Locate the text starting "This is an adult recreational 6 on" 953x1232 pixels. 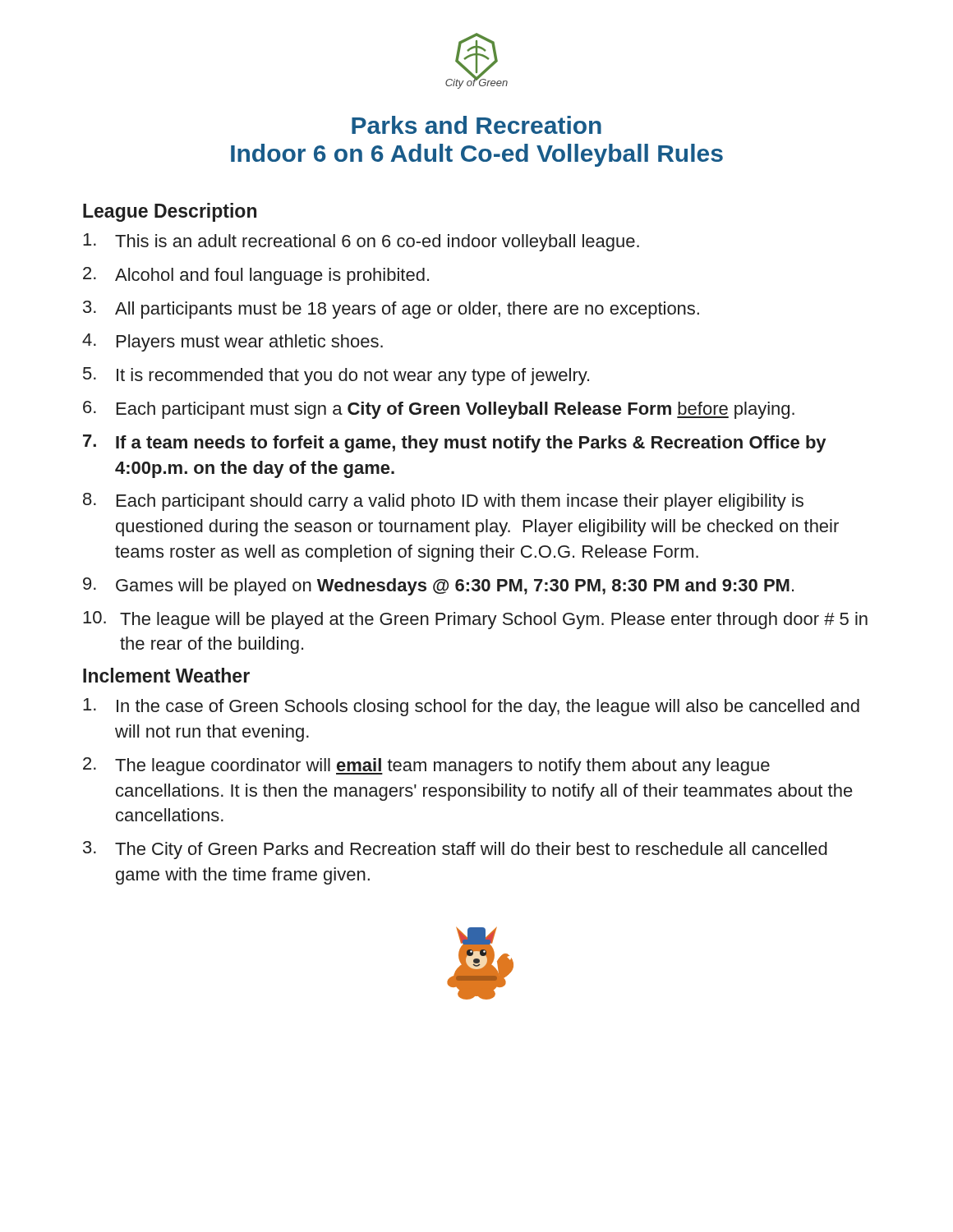pos(361,242)
